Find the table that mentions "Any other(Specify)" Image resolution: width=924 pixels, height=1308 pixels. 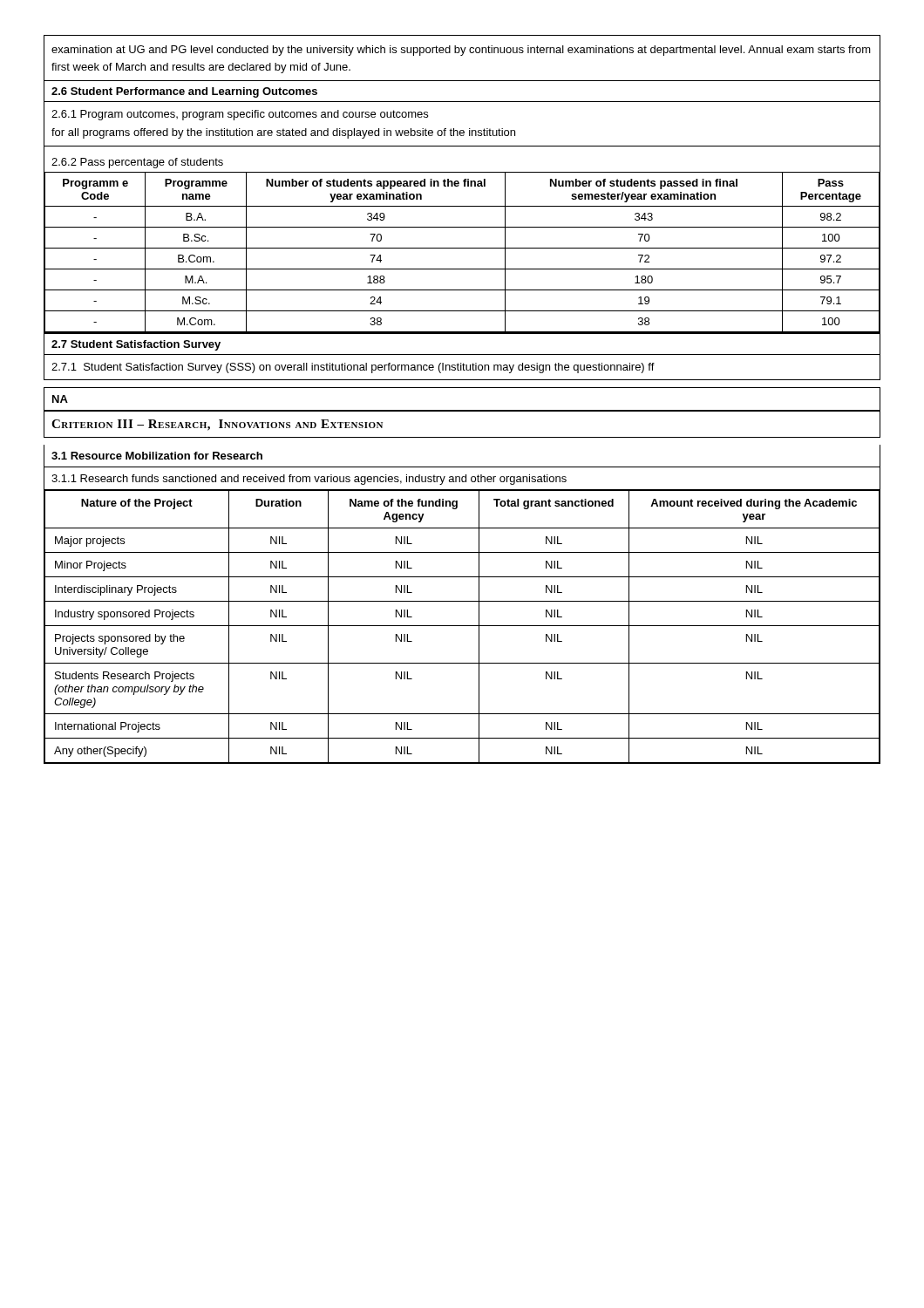(462, 605)
